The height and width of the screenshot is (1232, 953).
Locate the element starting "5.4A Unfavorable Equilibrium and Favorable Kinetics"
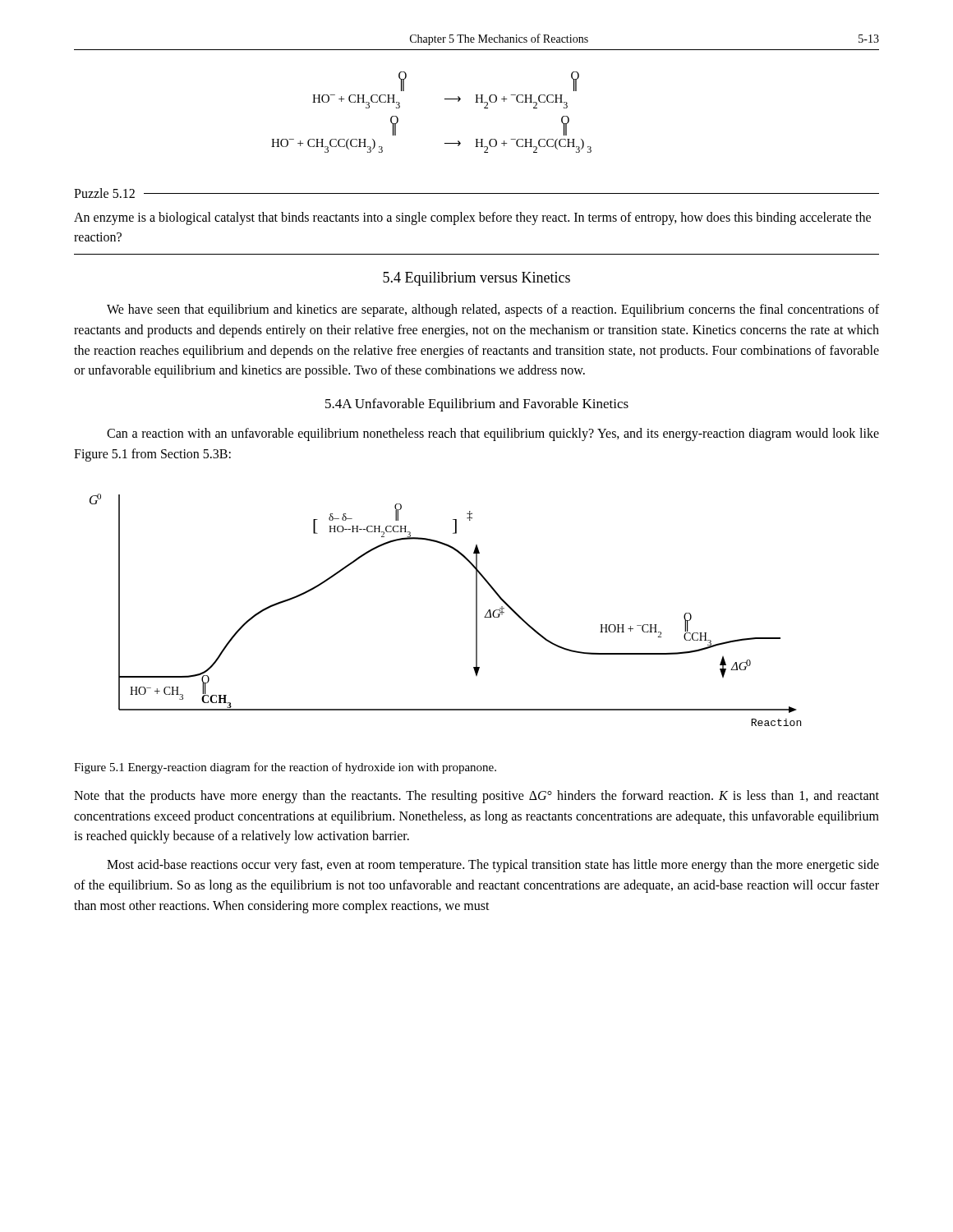click(x=476, y=404)
